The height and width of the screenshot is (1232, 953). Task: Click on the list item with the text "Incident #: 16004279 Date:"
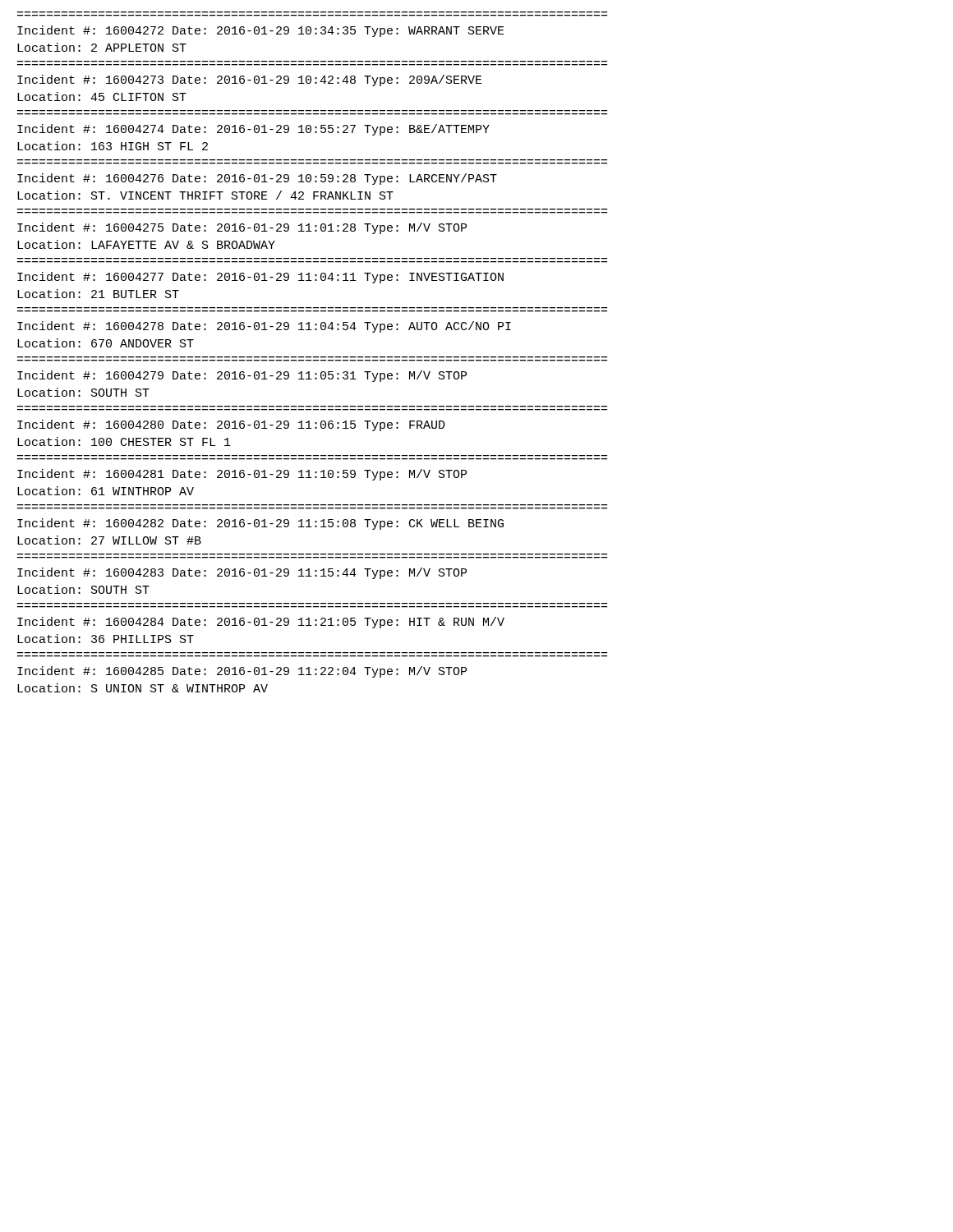[x=242, y=385]
